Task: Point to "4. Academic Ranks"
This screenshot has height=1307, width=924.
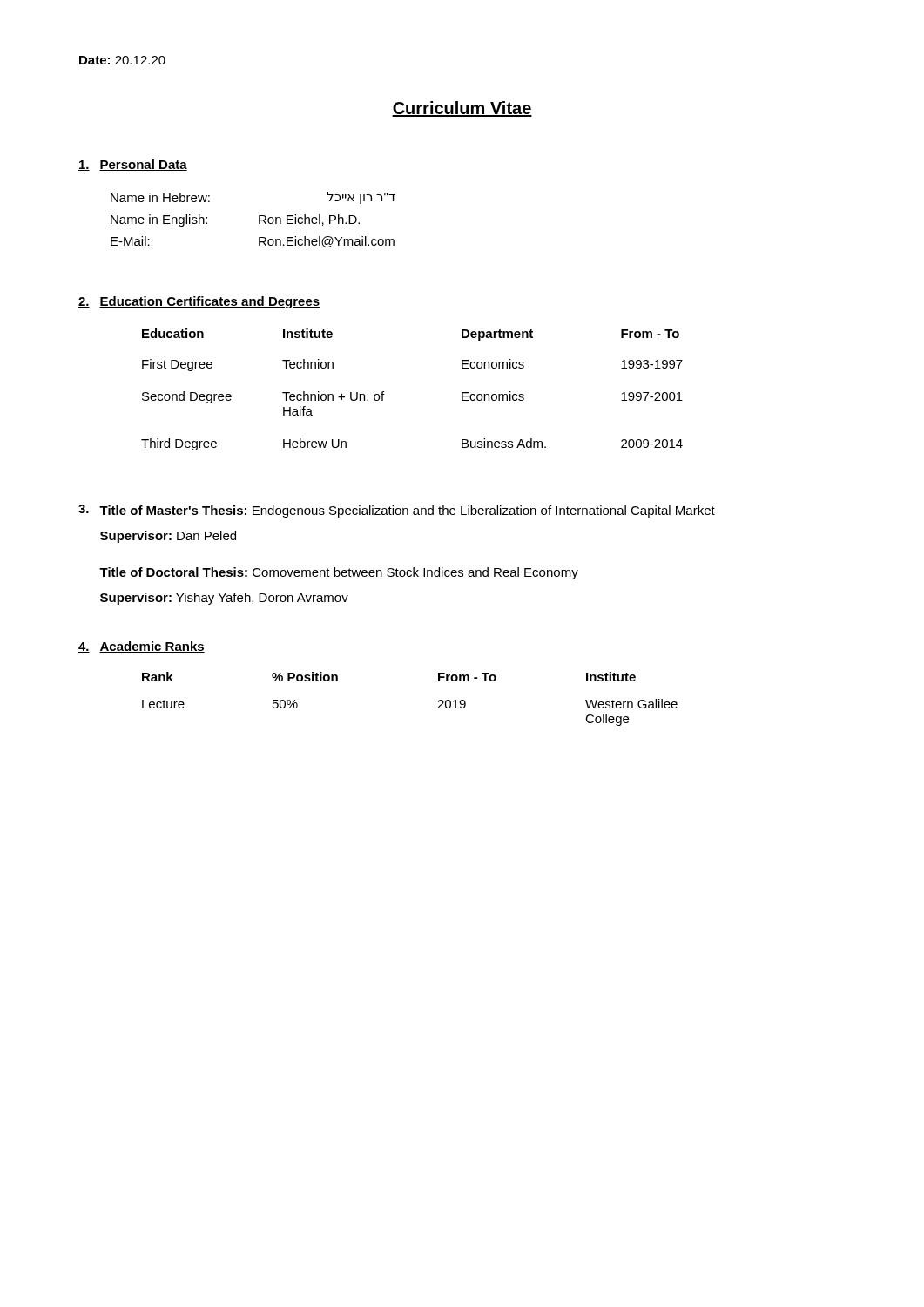Action: 141,646
